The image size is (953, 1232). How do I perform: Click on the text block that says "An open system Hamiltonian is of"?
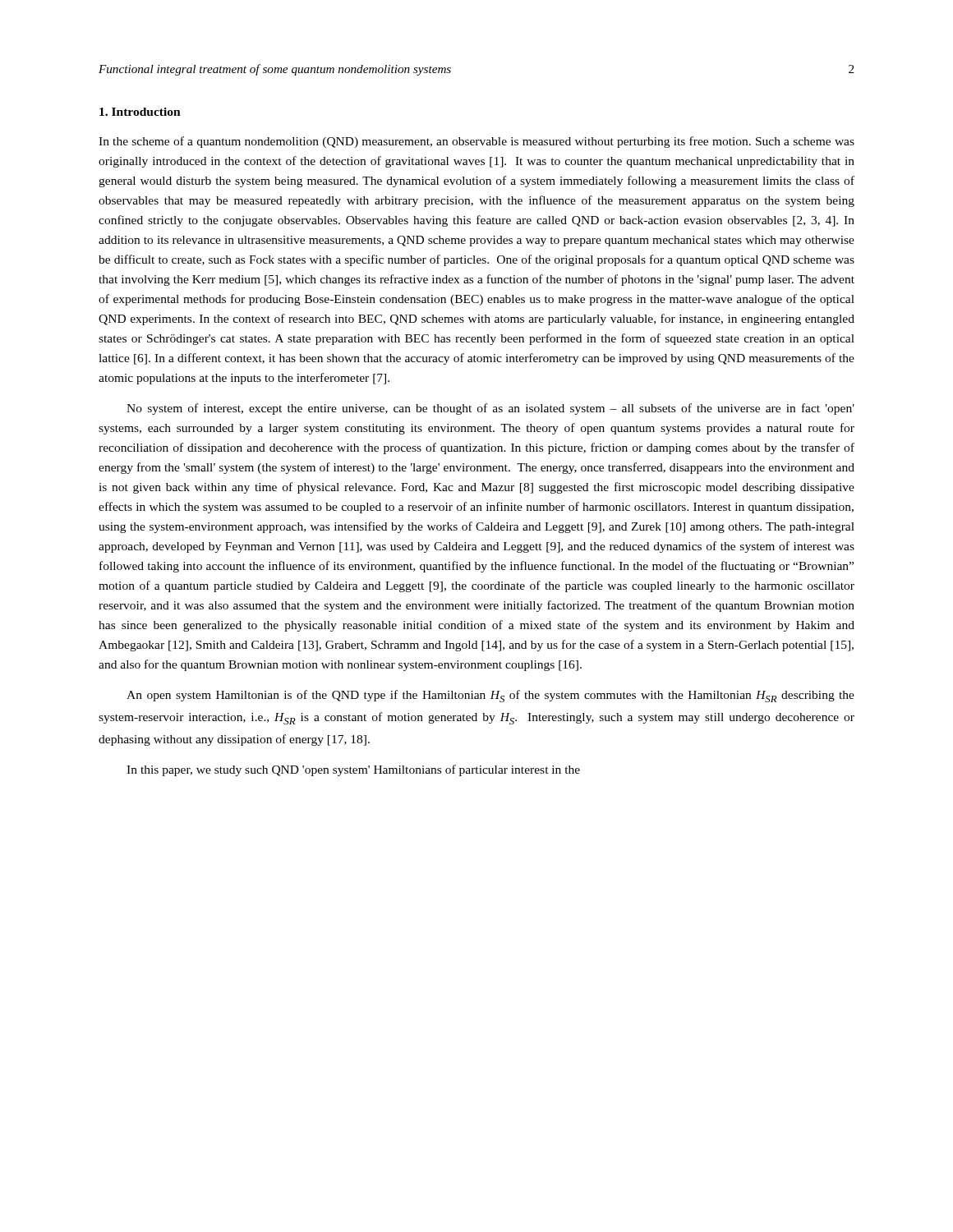(476, 717)
